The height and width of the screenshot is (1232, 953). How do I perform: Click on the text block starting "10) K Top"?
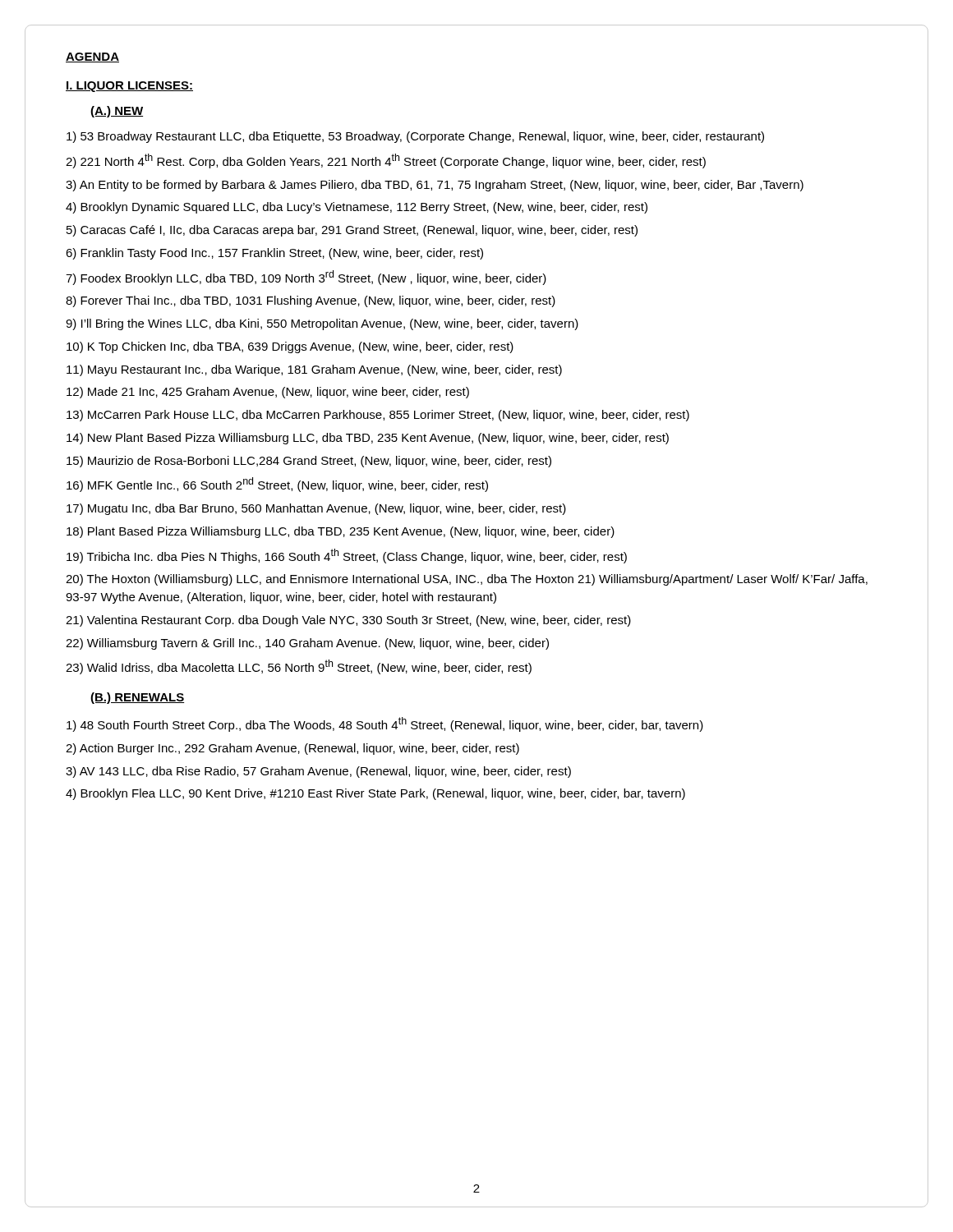point(290,346)
